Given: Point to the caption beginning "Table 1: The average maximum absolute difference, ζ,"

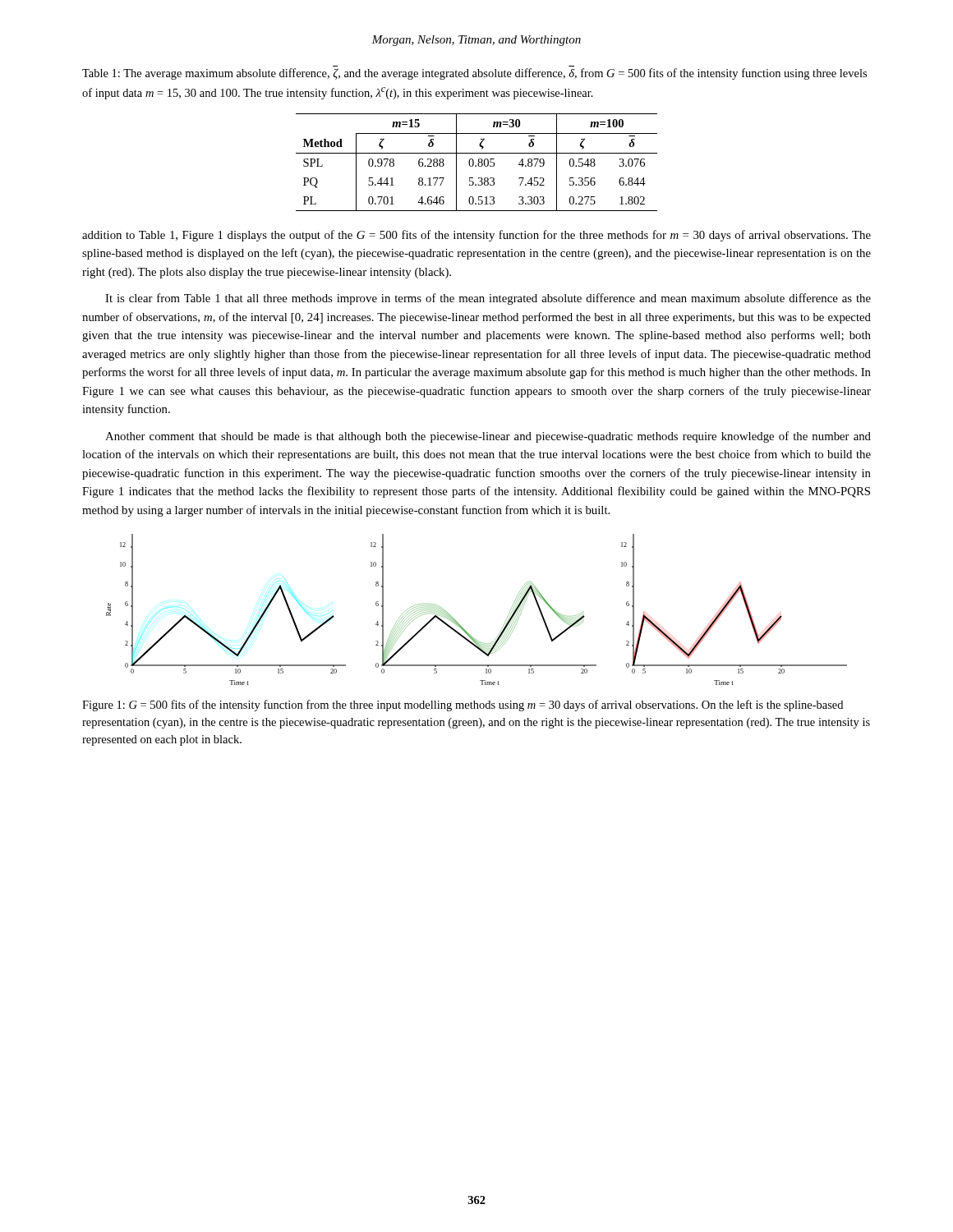Looking at the screenshot, I should point(475,83).
